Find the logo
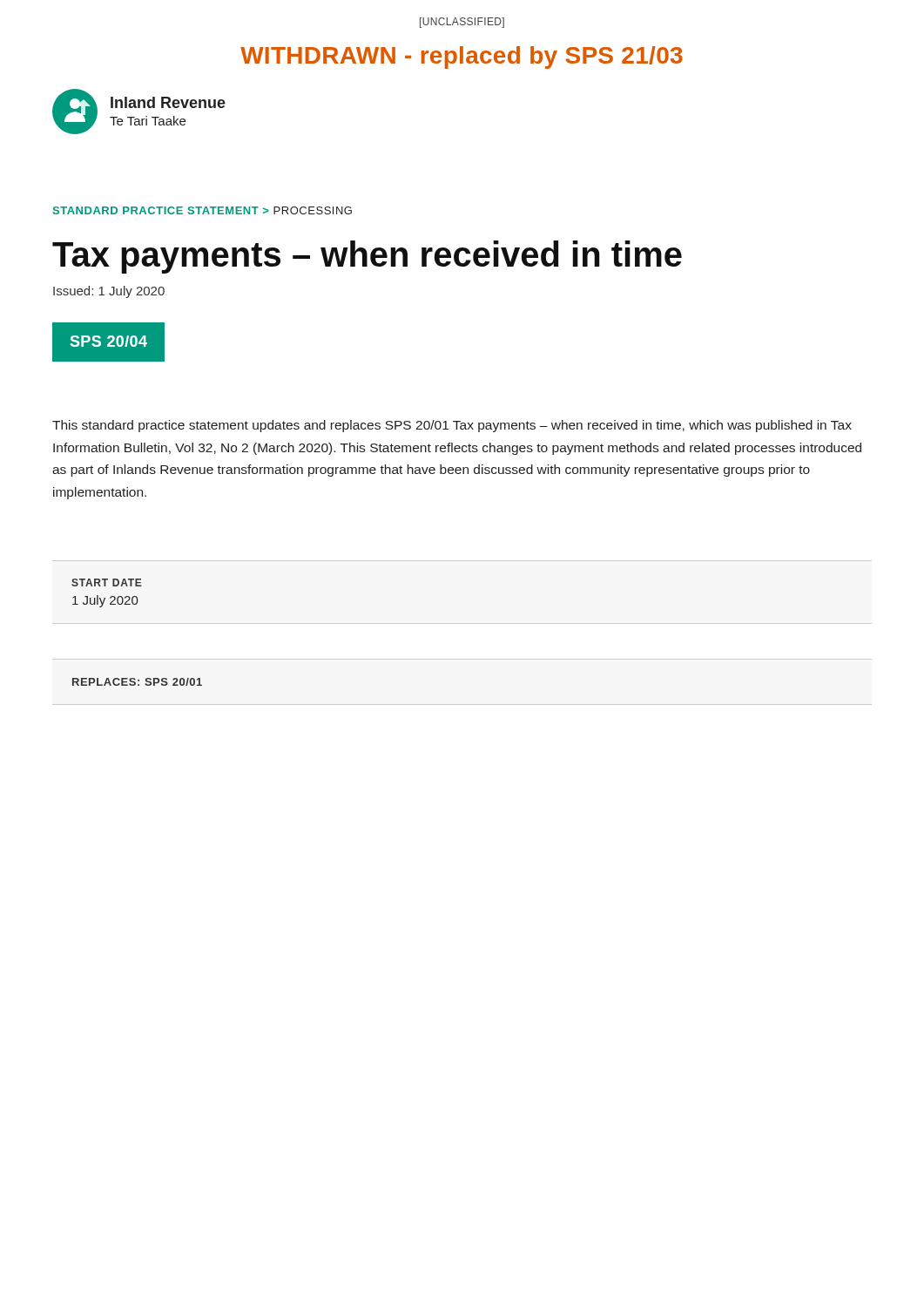This screenshot has width=924, height=1307. (x=462, y=123)
